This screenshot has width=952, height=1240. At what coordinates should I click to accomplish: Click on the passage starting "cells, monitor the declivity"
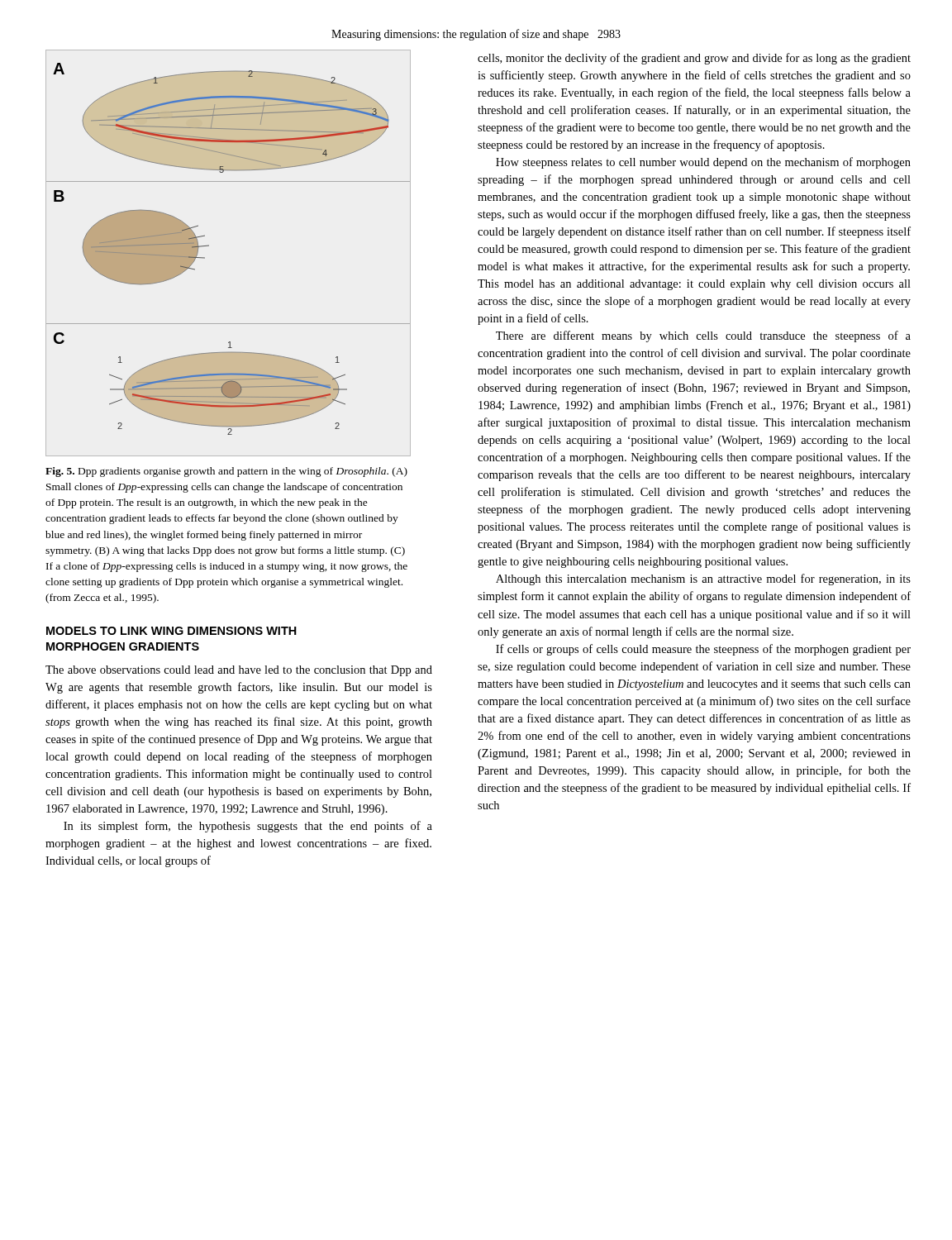click(694, 432)
